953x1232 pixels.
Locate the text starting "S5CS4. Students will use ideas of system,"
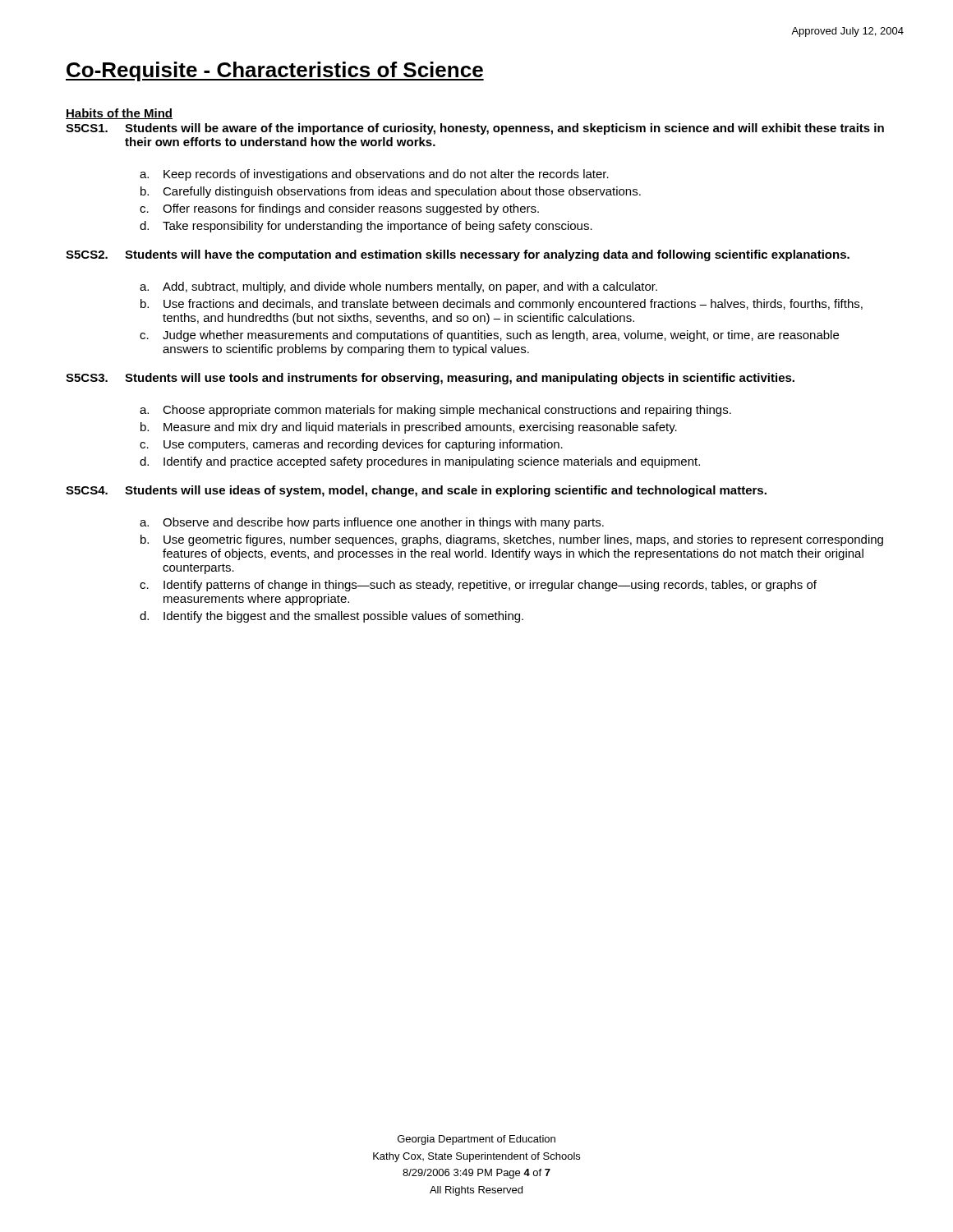[476, 490]
